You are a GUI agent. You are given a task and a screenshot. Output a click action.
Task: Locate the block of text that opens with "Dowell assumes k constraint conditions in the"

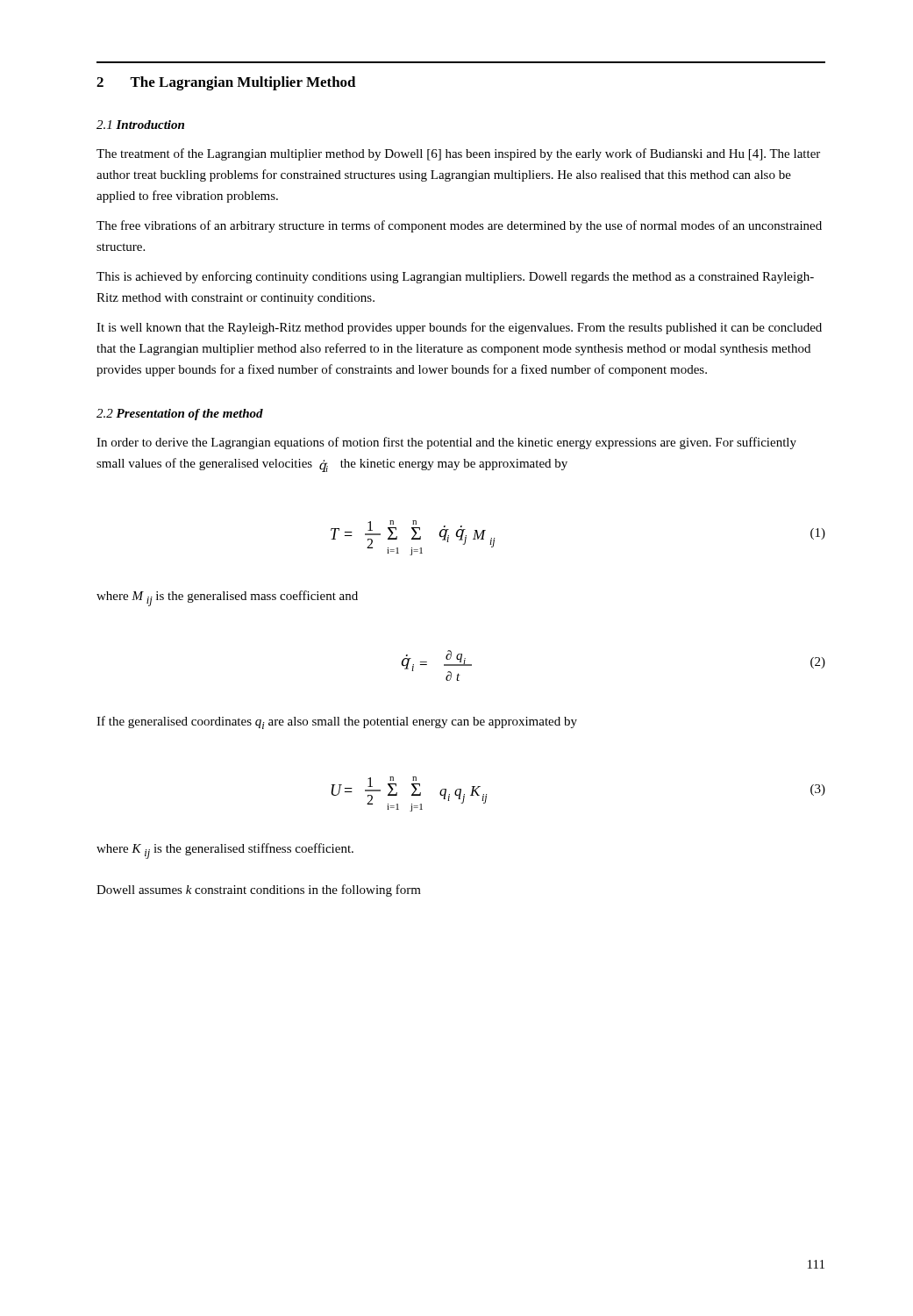click(x=259, y=889)
